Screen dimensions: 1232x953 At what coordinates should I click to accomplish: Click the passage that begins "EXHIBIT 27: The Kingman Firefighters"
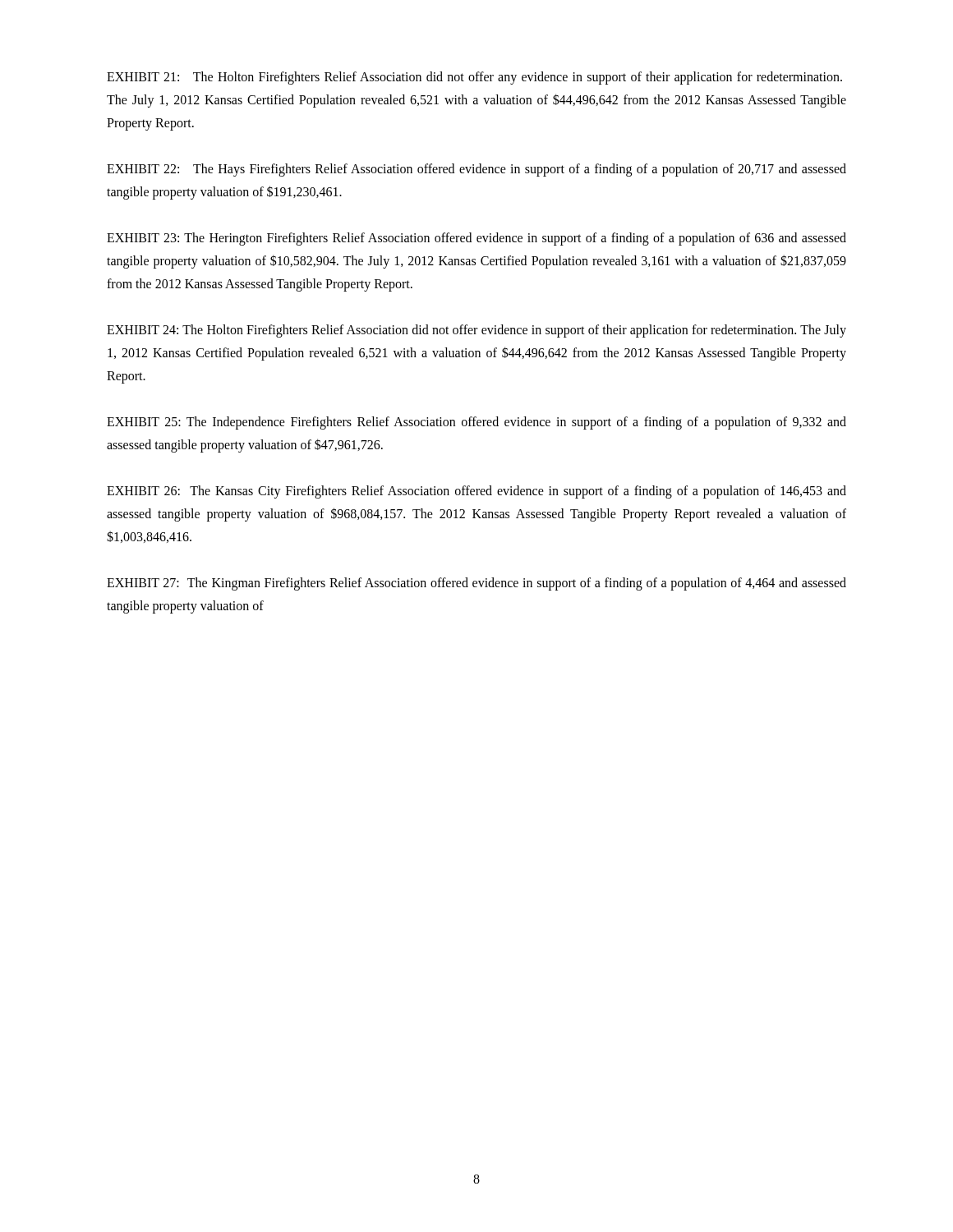476,594
